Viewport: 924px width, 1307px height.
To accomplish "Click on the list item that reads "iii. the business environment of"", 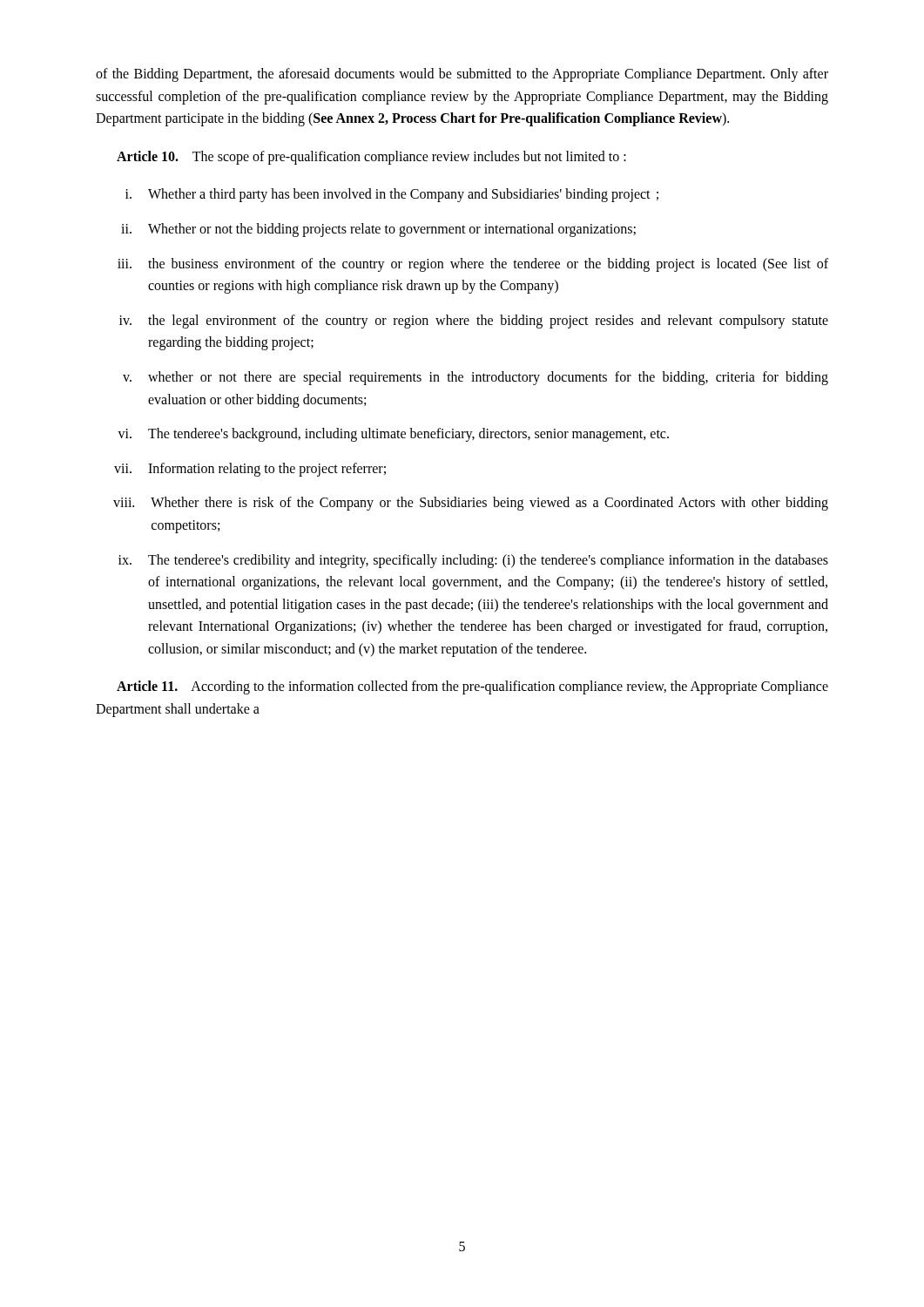I will pos(462,275).
